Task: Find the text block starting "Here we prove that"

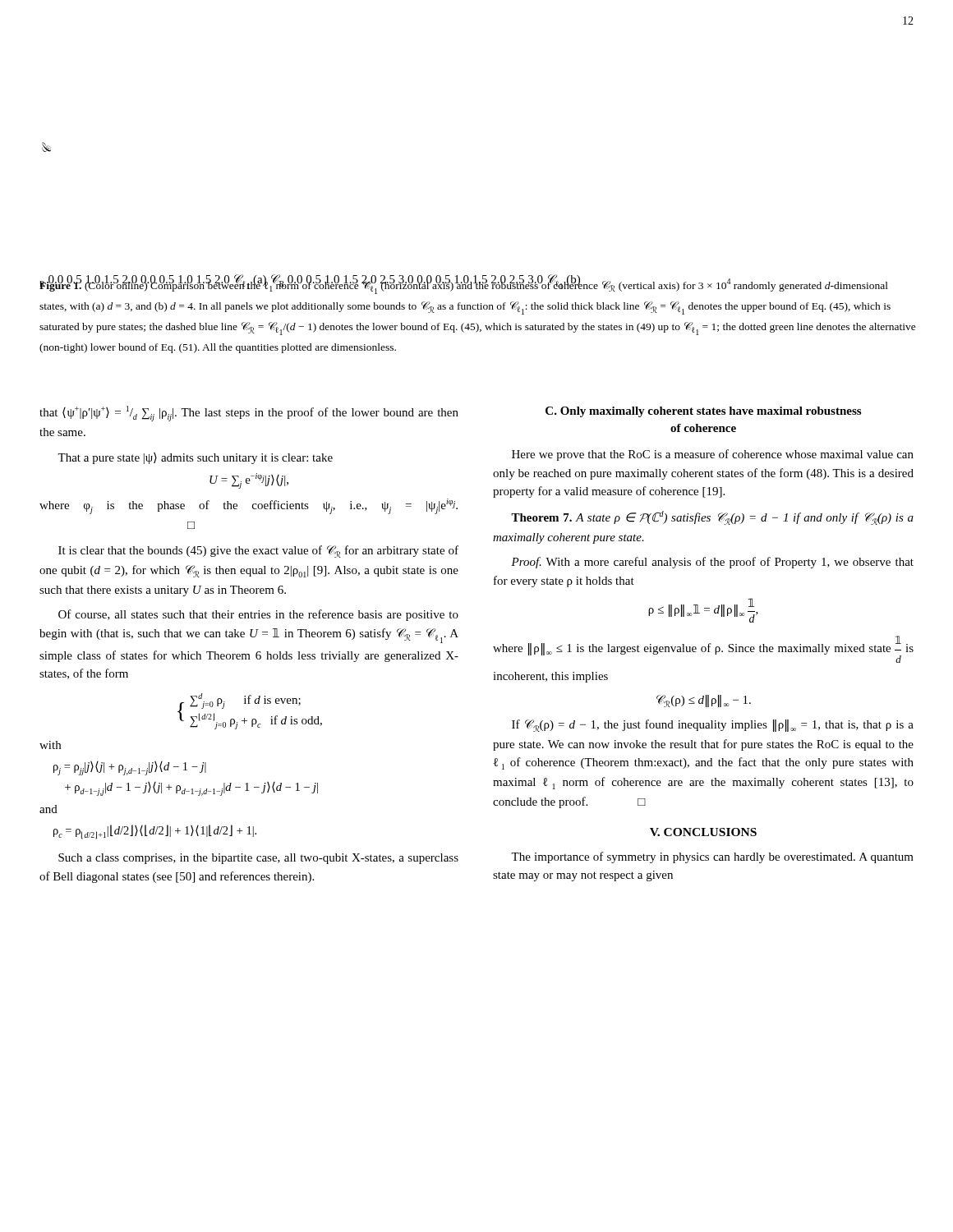Action: click(x=703, y=473)
